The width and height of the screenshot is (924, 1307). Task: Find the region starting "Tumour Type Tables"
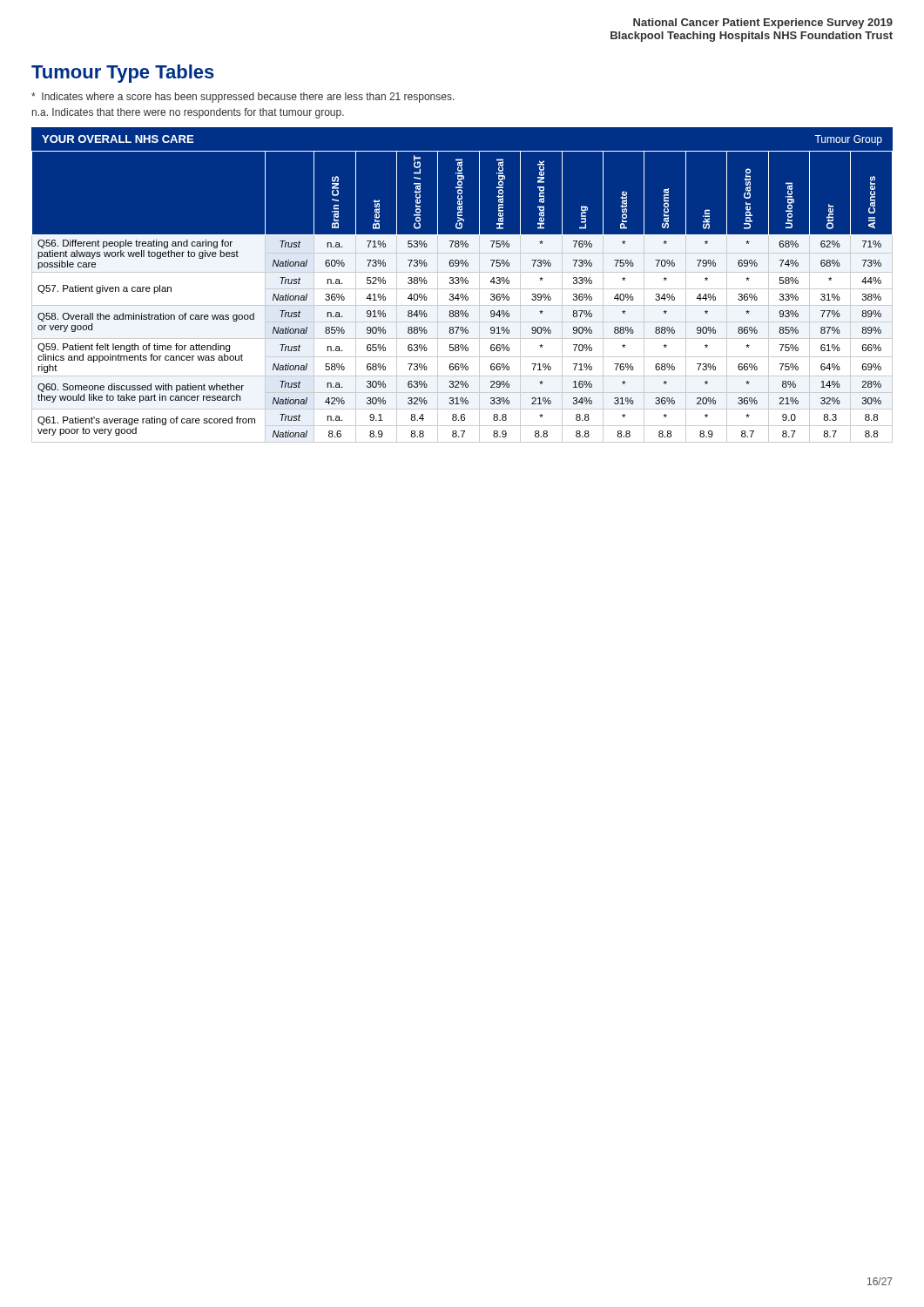coord(123,72)
